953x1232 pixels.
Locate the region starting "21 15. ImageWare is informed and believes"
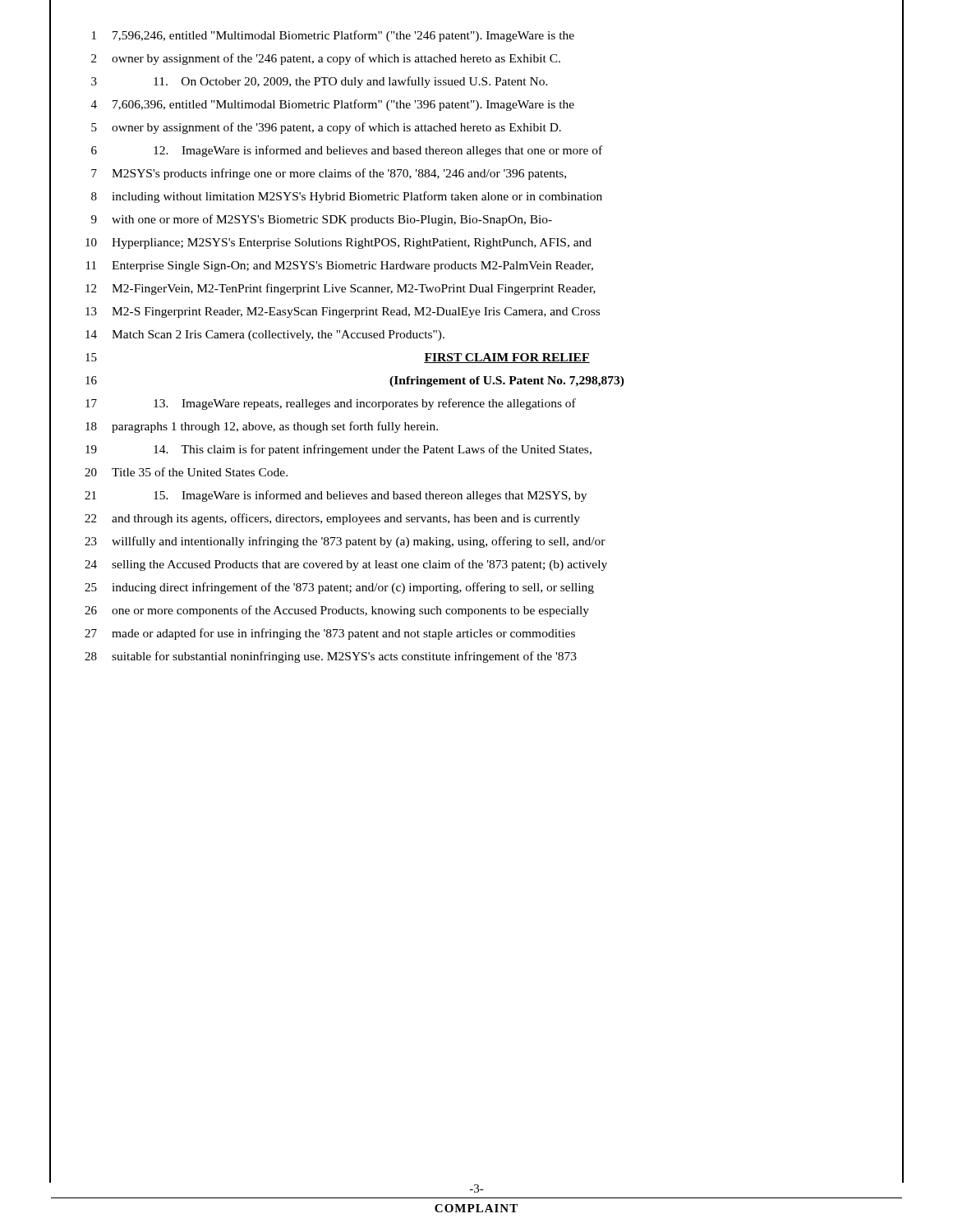pyautogui.click(x=476, y=495)
